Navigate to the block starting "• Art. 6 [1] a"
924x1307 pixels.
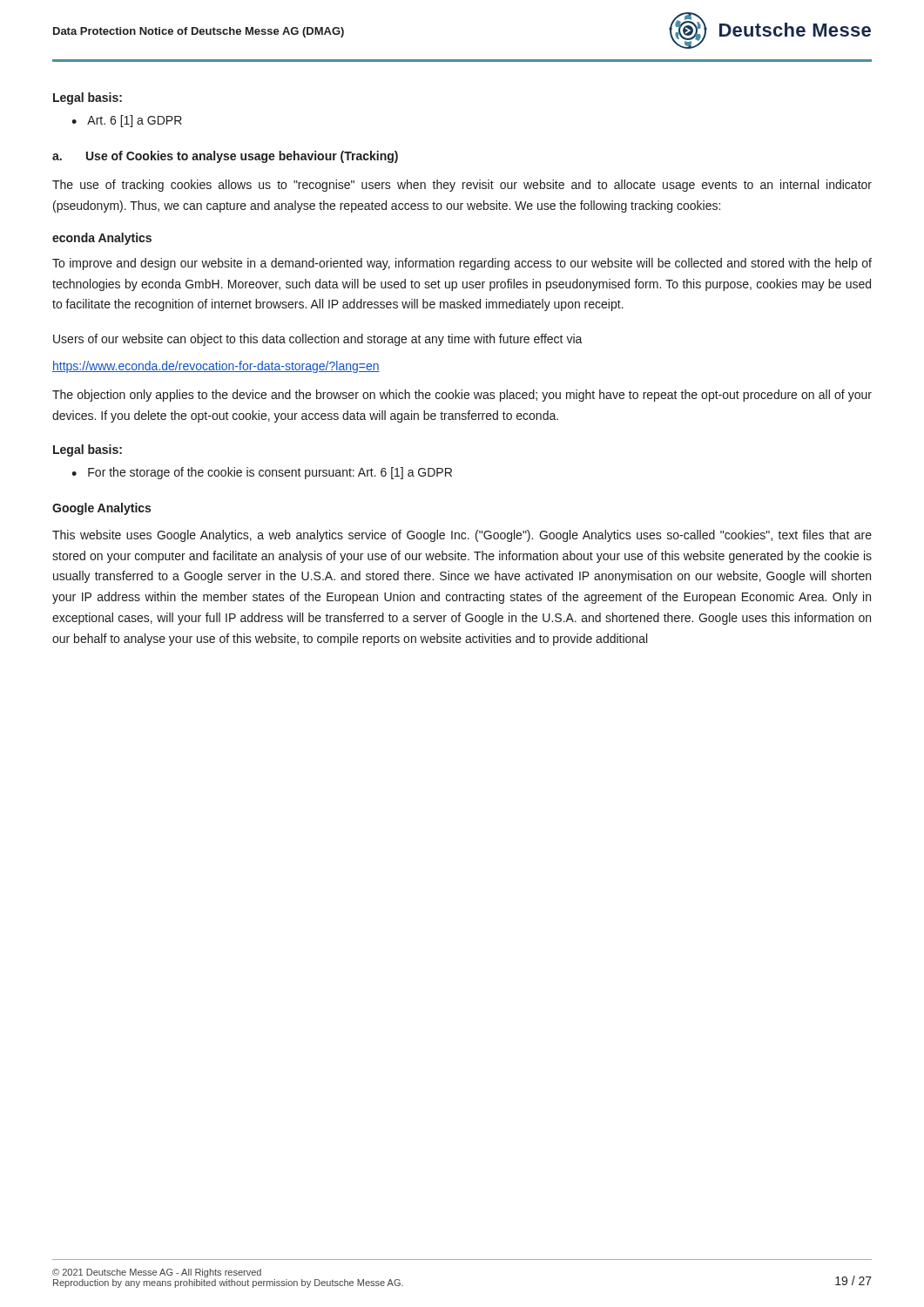point(127,122)
